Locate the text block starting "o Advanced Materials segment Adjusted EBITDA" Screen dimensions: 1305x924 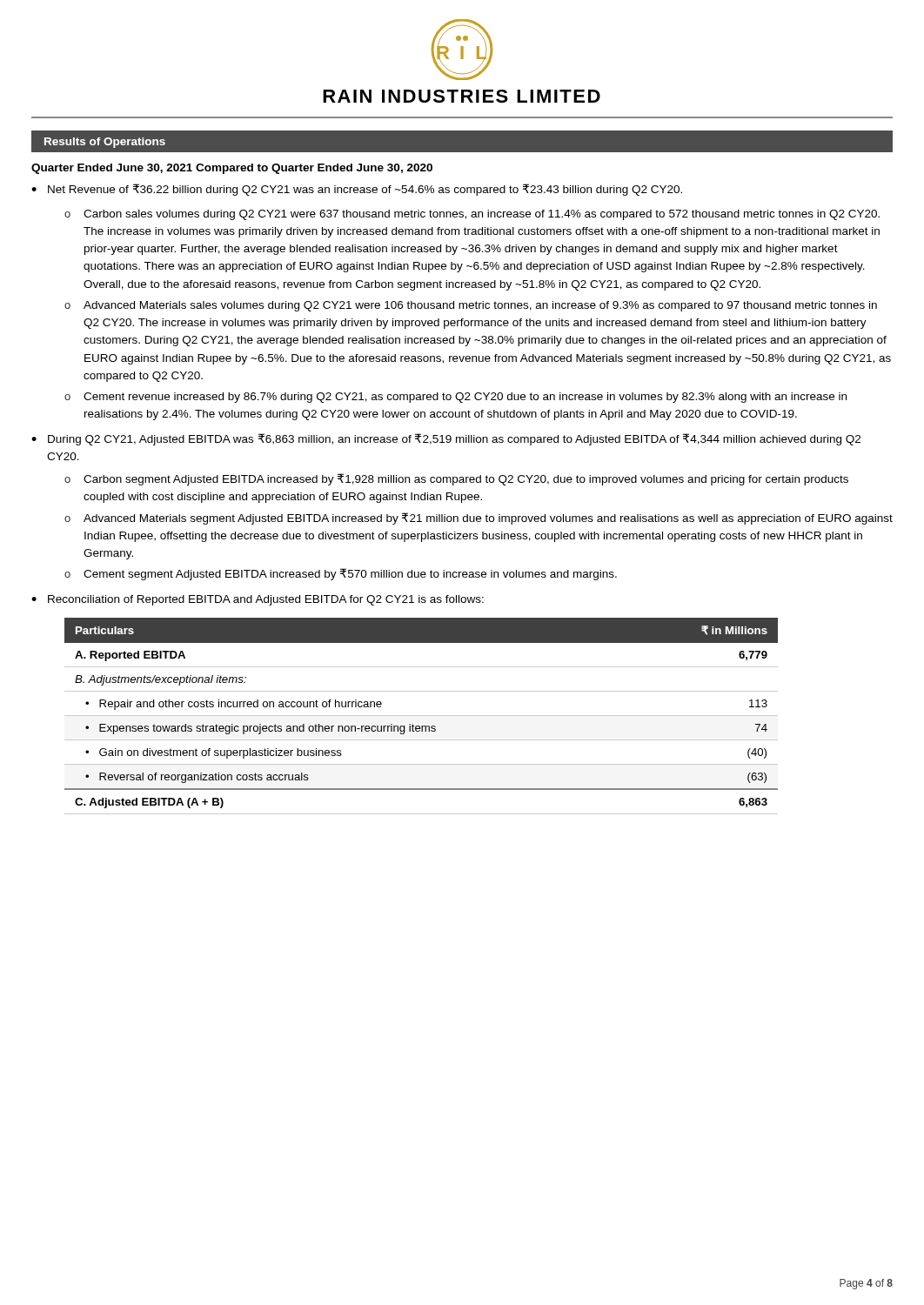coord(479,536)
